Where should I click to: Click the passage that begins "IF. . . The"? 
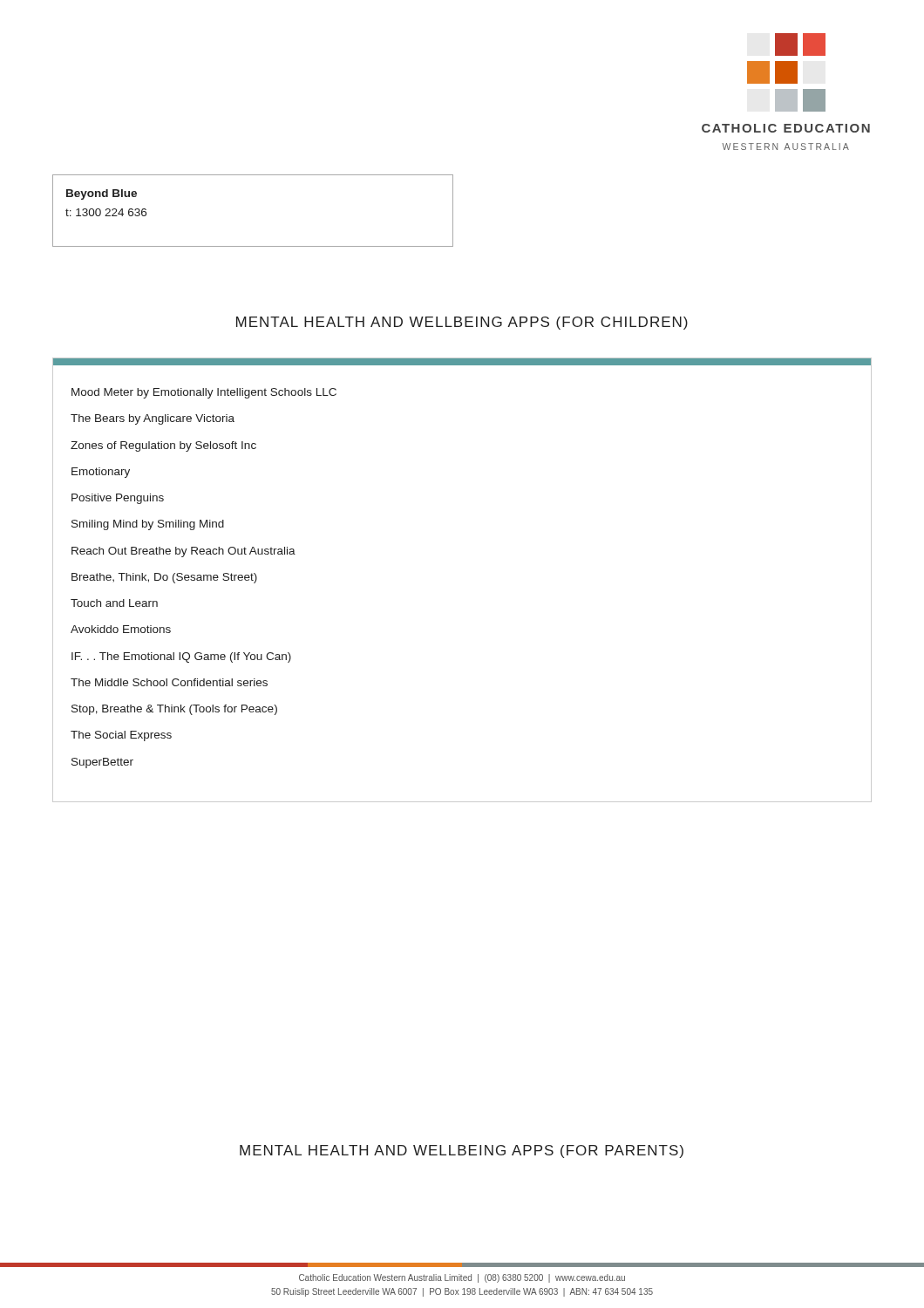coord(181,656)
